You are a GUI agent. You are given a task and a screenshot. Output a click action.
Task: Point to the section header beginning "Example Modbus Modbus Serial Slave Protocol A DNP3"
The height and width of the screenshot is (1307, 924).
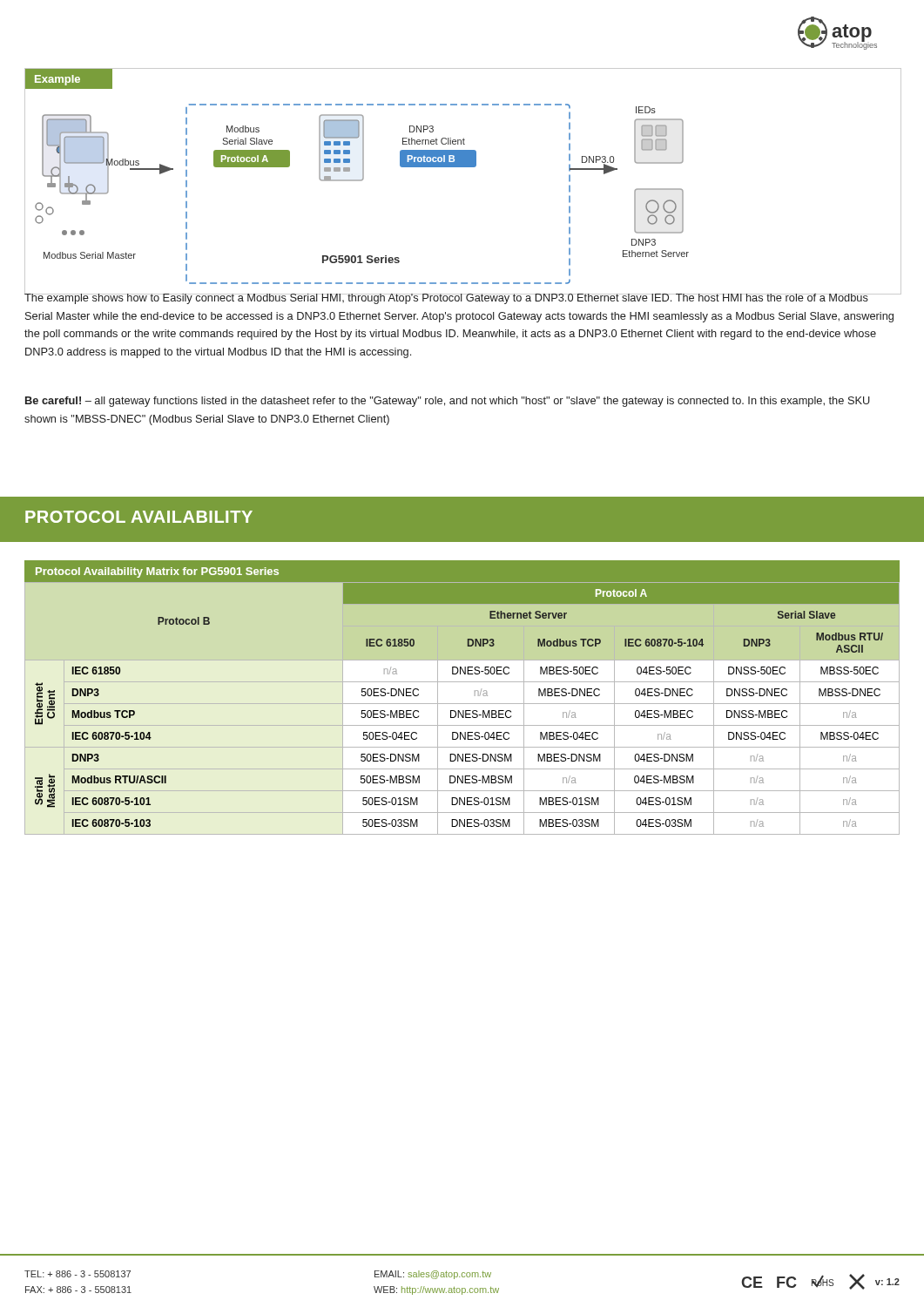[463, 181]
